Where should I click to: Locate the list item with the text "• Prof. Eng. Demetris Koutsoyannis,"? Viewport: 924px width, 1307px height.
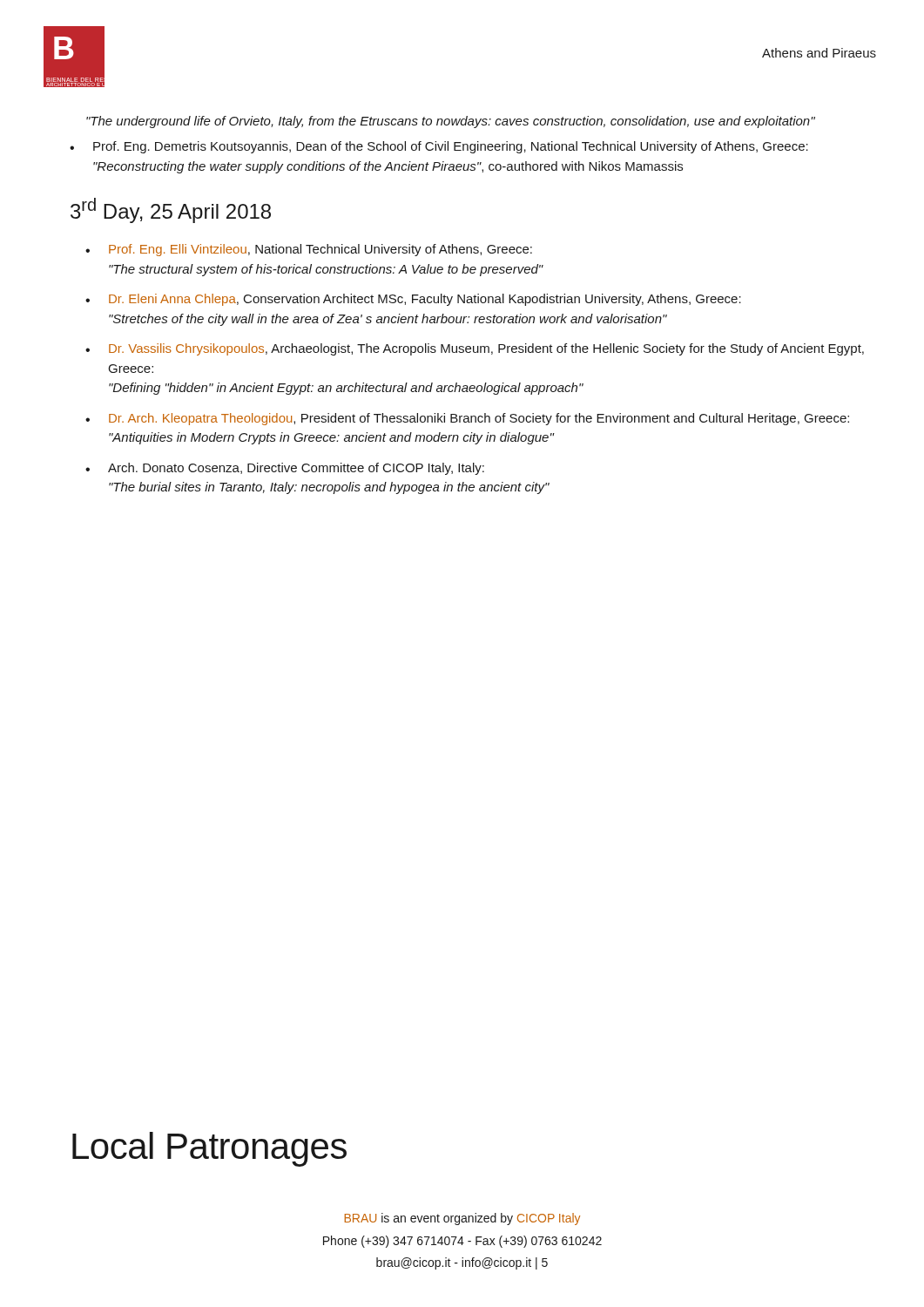coord(473,156)
